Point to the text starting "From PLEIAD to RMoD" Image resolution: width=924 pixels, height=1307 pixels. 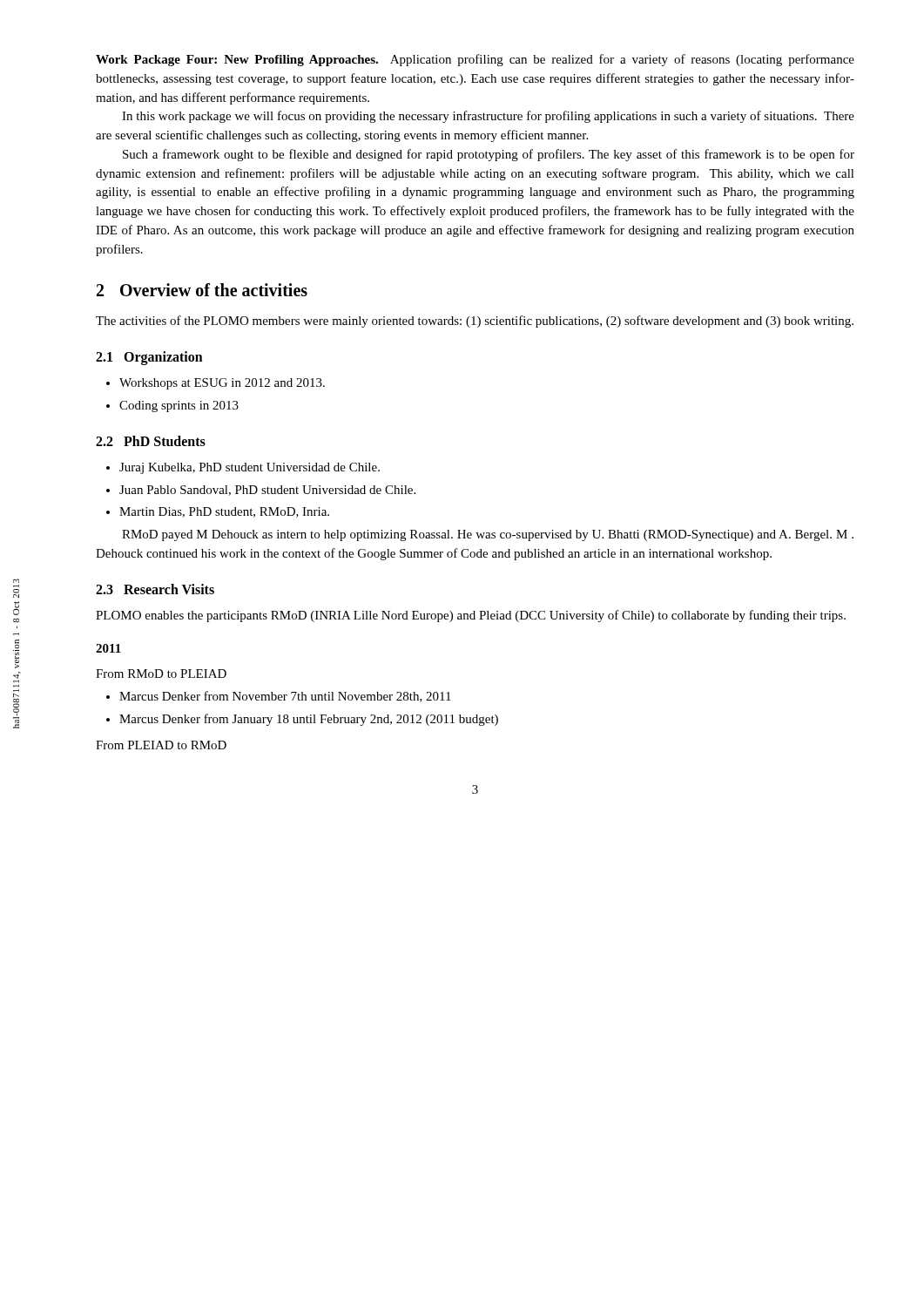pyautogui.click(x=161, y=745)
